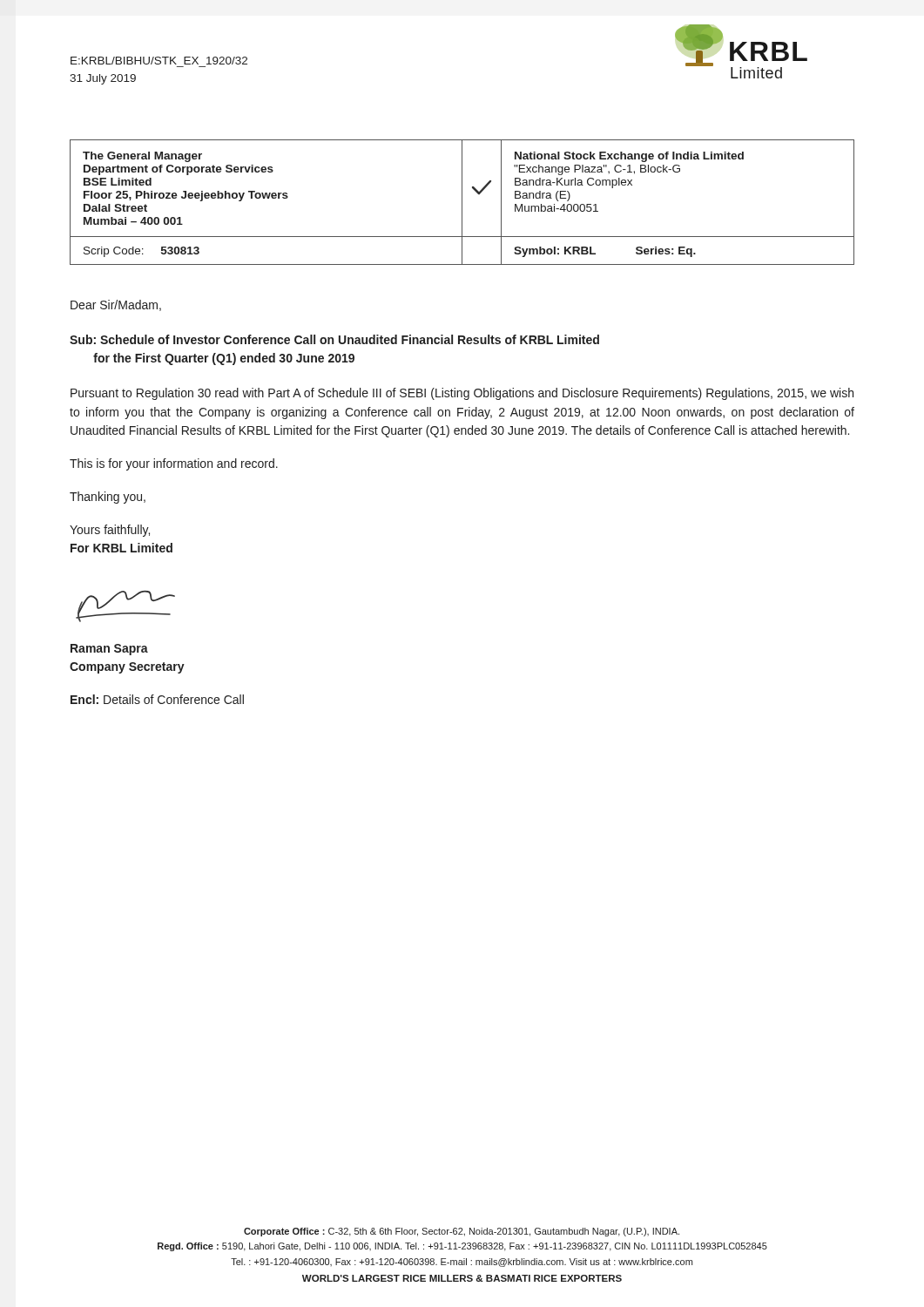Screen dimensions: 1307x924
Task: Select the text containing "Thanking you,"
Action: 108,496
